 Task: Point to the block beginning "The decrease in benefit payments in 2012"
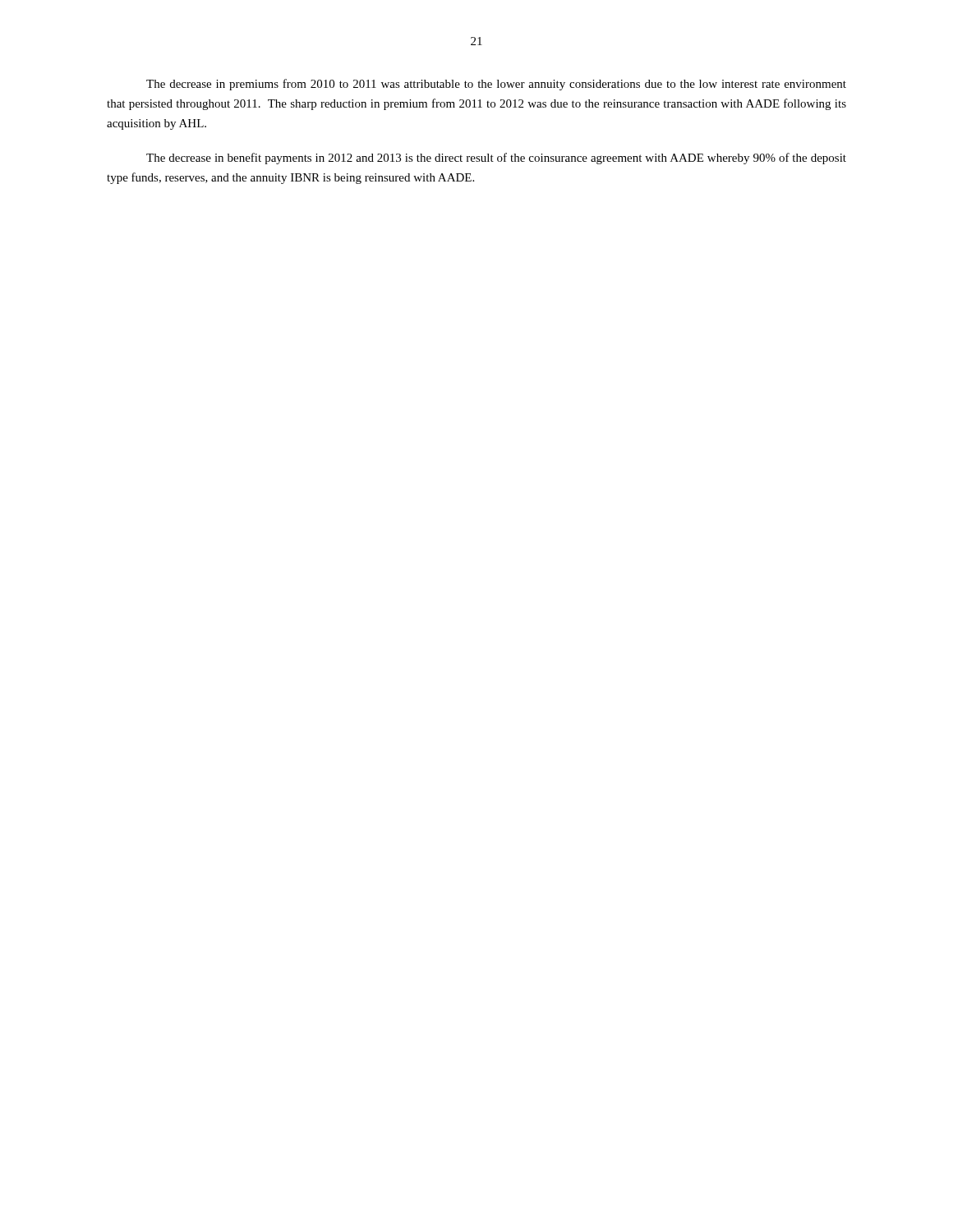pos(476,168)
